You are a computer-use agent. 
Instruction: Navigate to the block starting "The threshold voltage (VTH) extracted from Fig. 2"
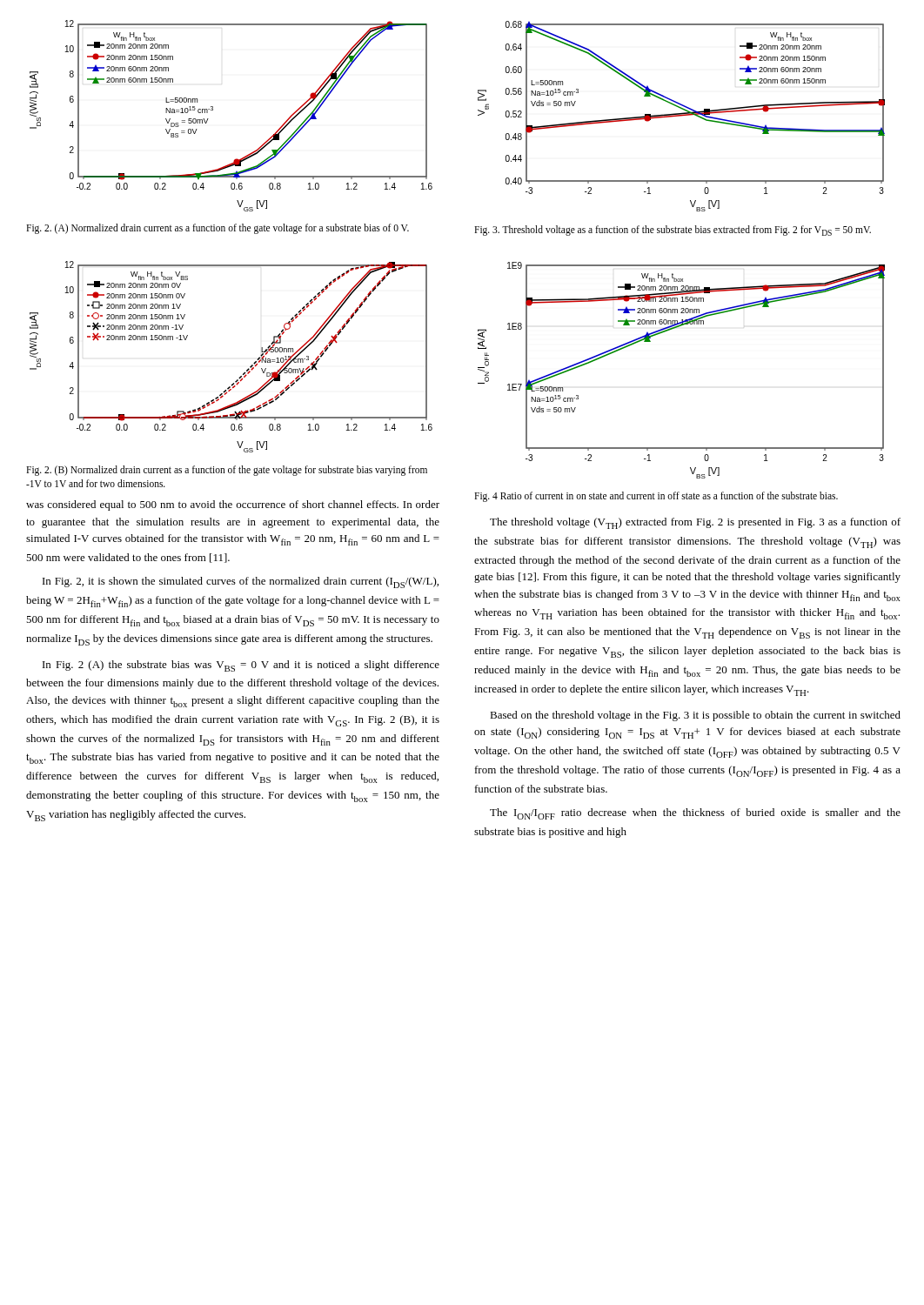click(x=687, y=677)
